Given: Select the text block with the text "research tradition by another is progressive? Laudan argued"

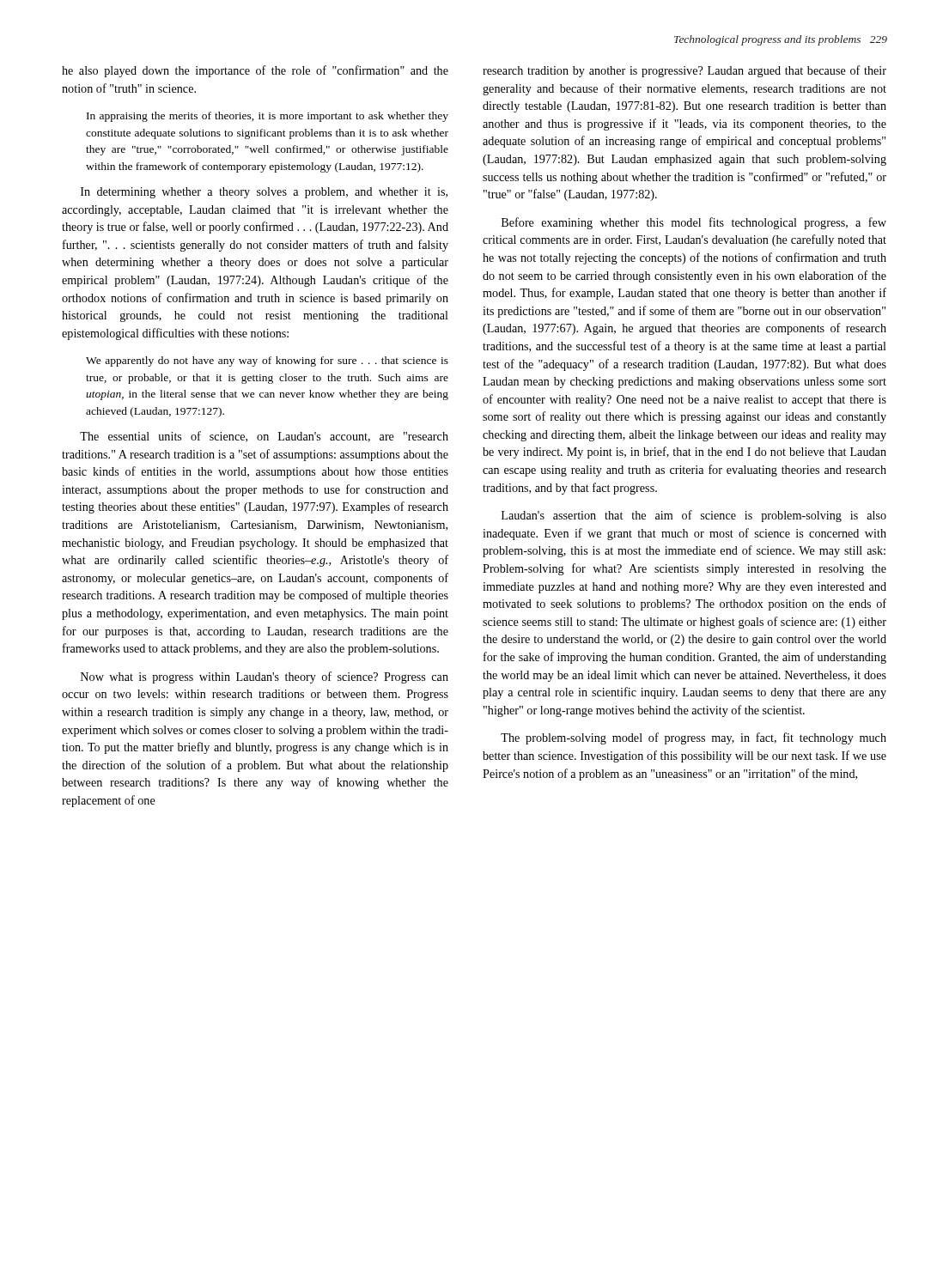Looking at the screenshot, I should [x=684, y=422].
